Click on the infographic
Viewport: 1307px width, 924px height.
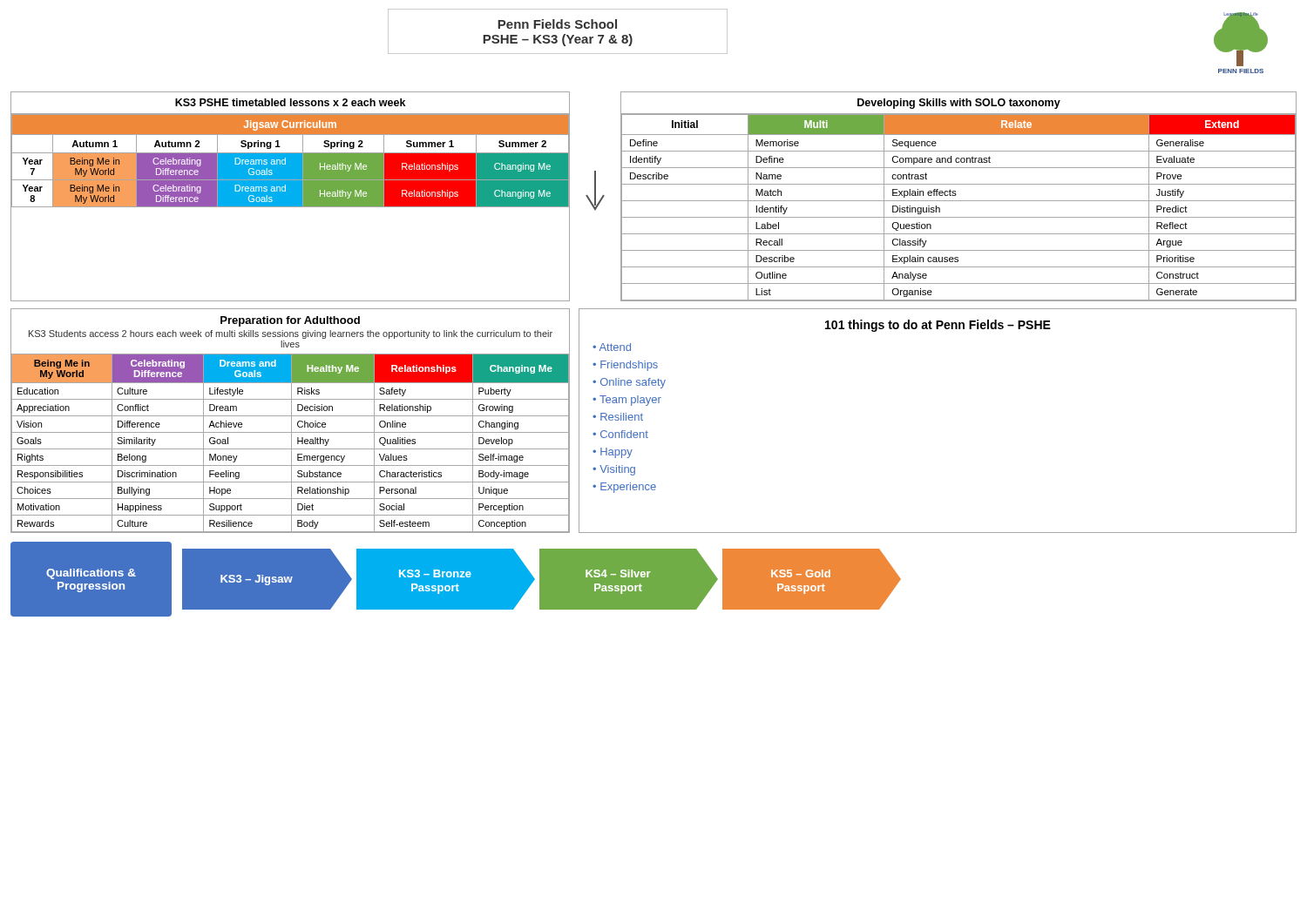pyautogui.click(x=739, y=579)
